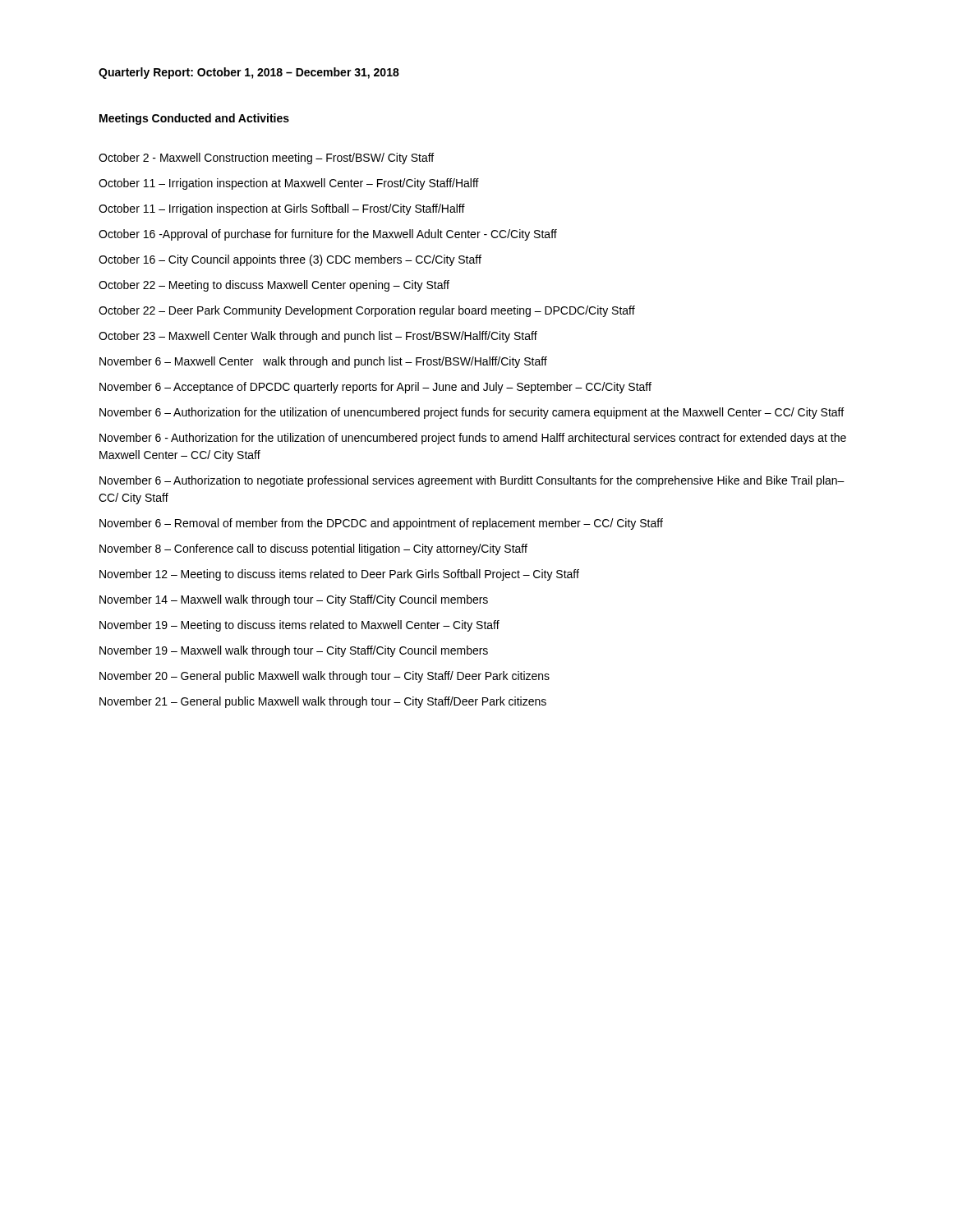Screen dimensions: 1232x953
Task: Find the block on this page that starts "November 21 – General public Maxwell walk"
Action: (323, 701)
